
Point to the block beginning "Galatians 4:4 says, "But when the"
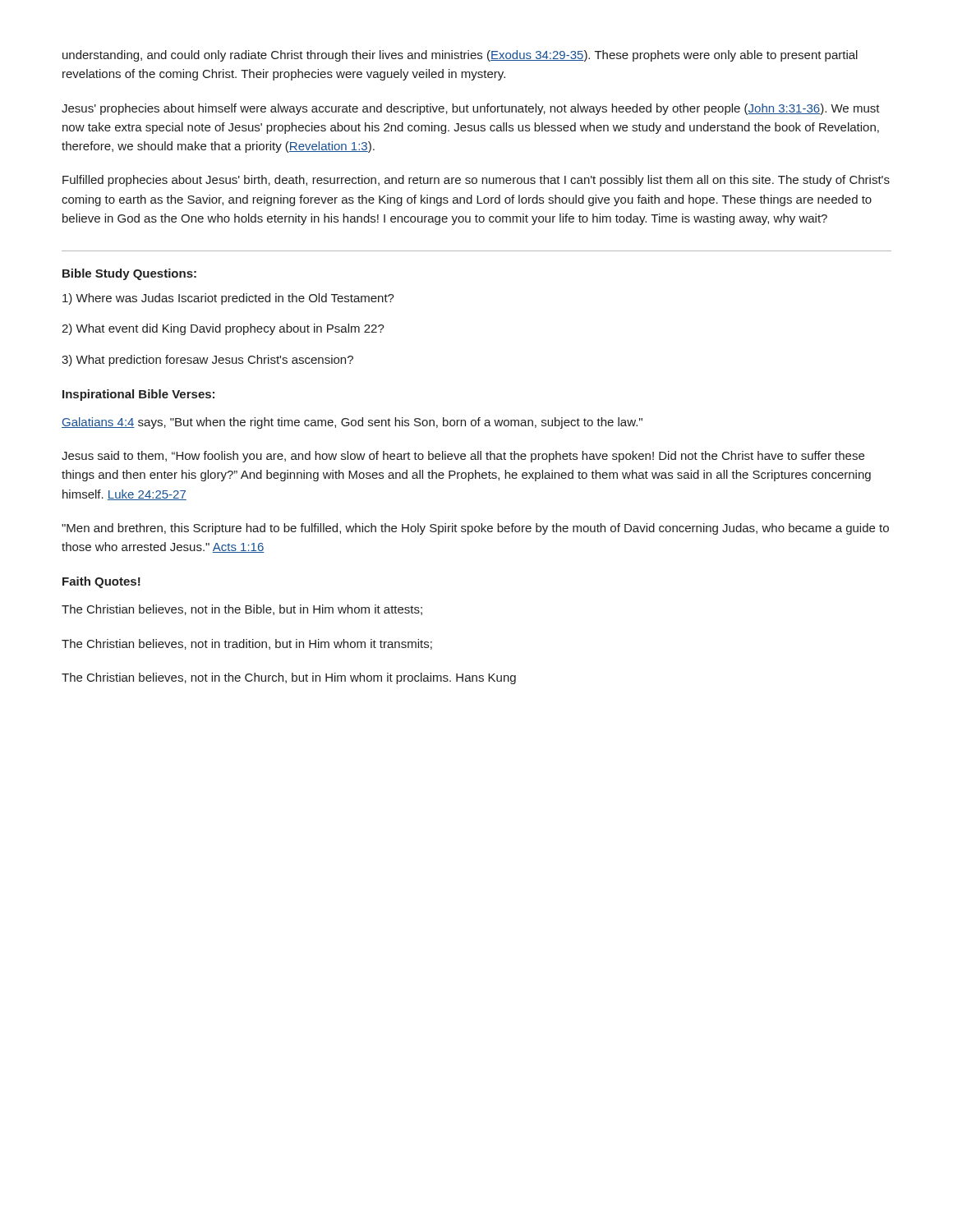[x=352, y=422]
